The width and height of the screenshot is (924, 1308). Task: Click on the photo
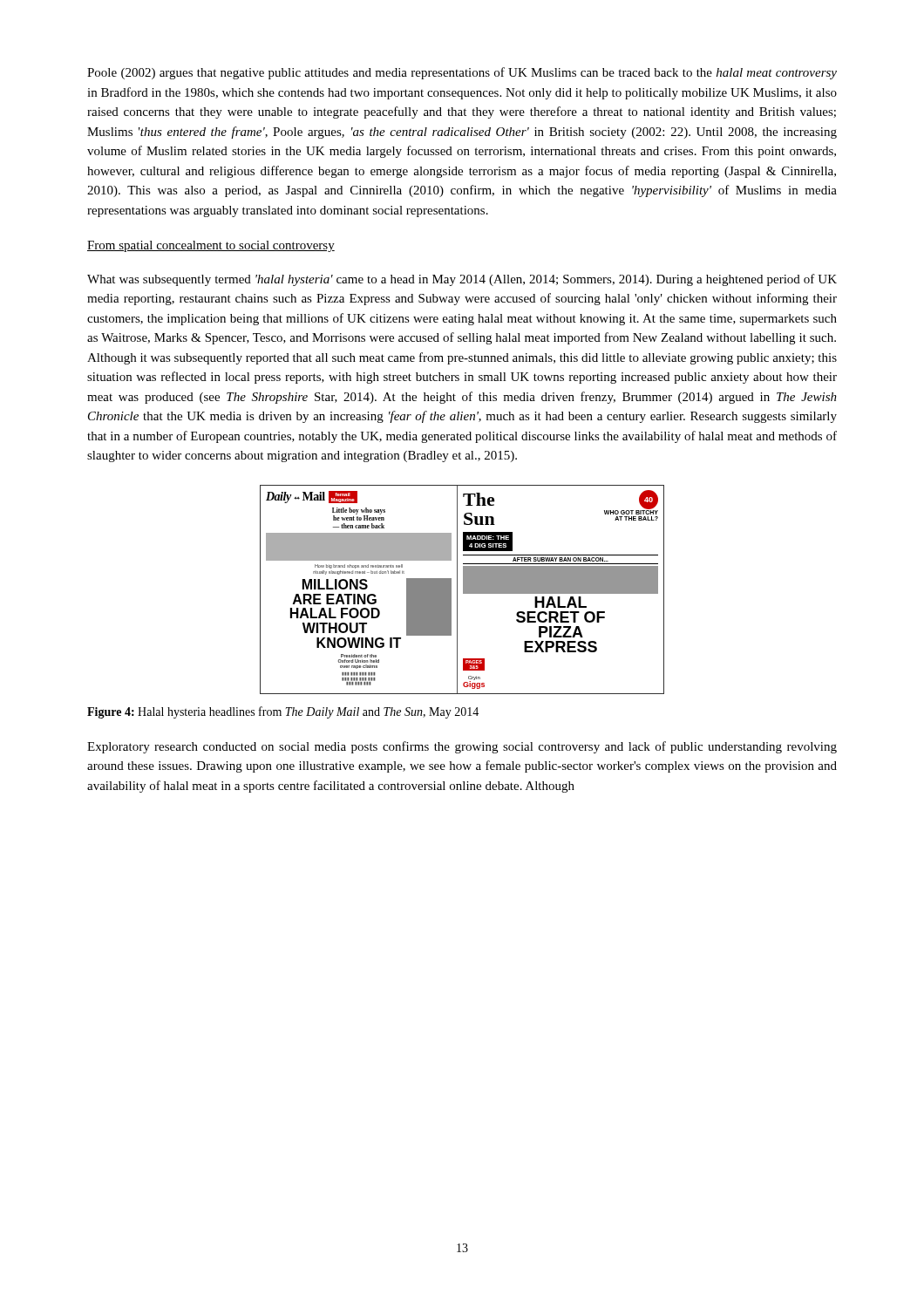[462, 589]
